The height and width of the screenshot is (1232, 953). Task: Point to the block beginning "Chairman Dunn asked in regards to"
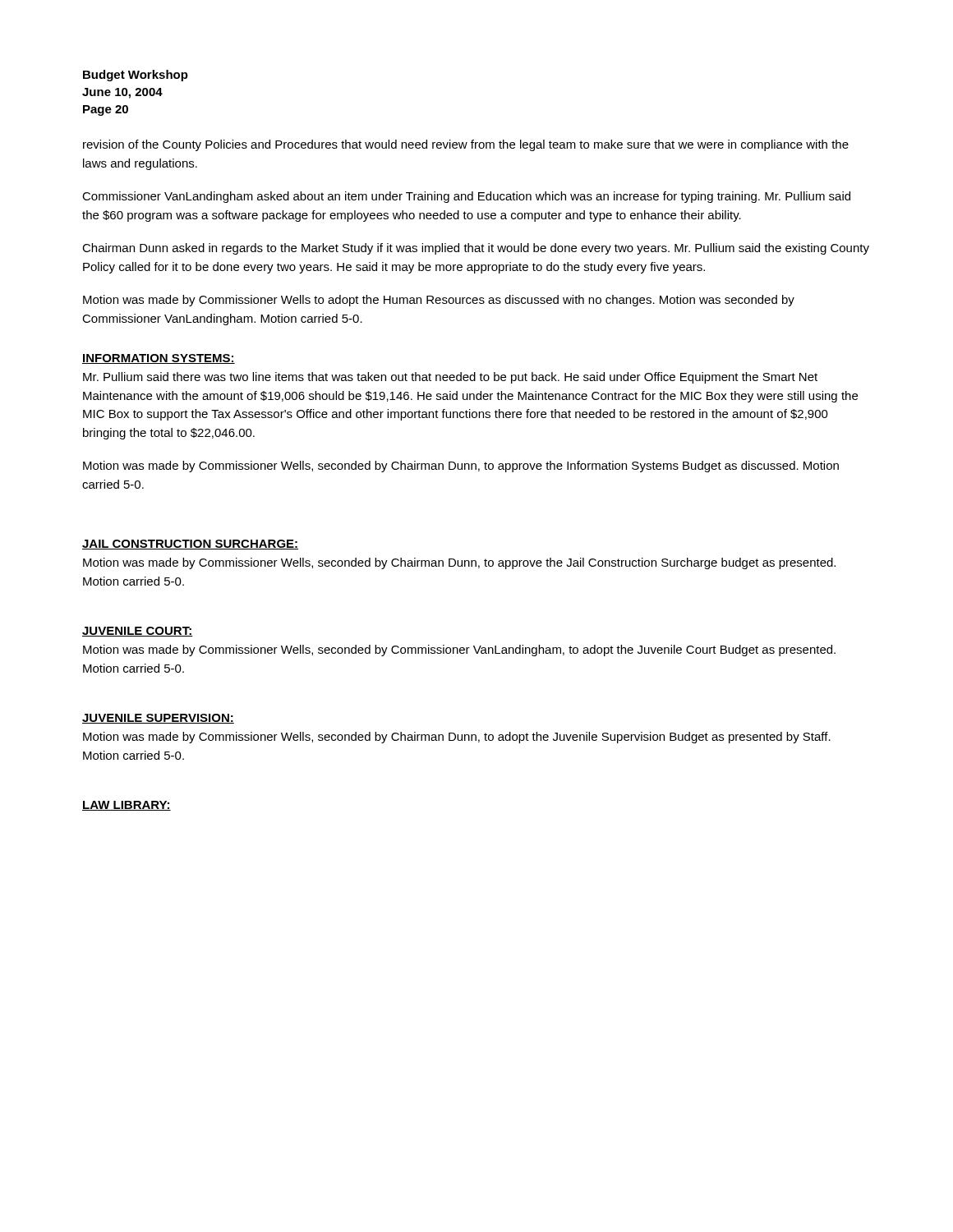[476, 257]
